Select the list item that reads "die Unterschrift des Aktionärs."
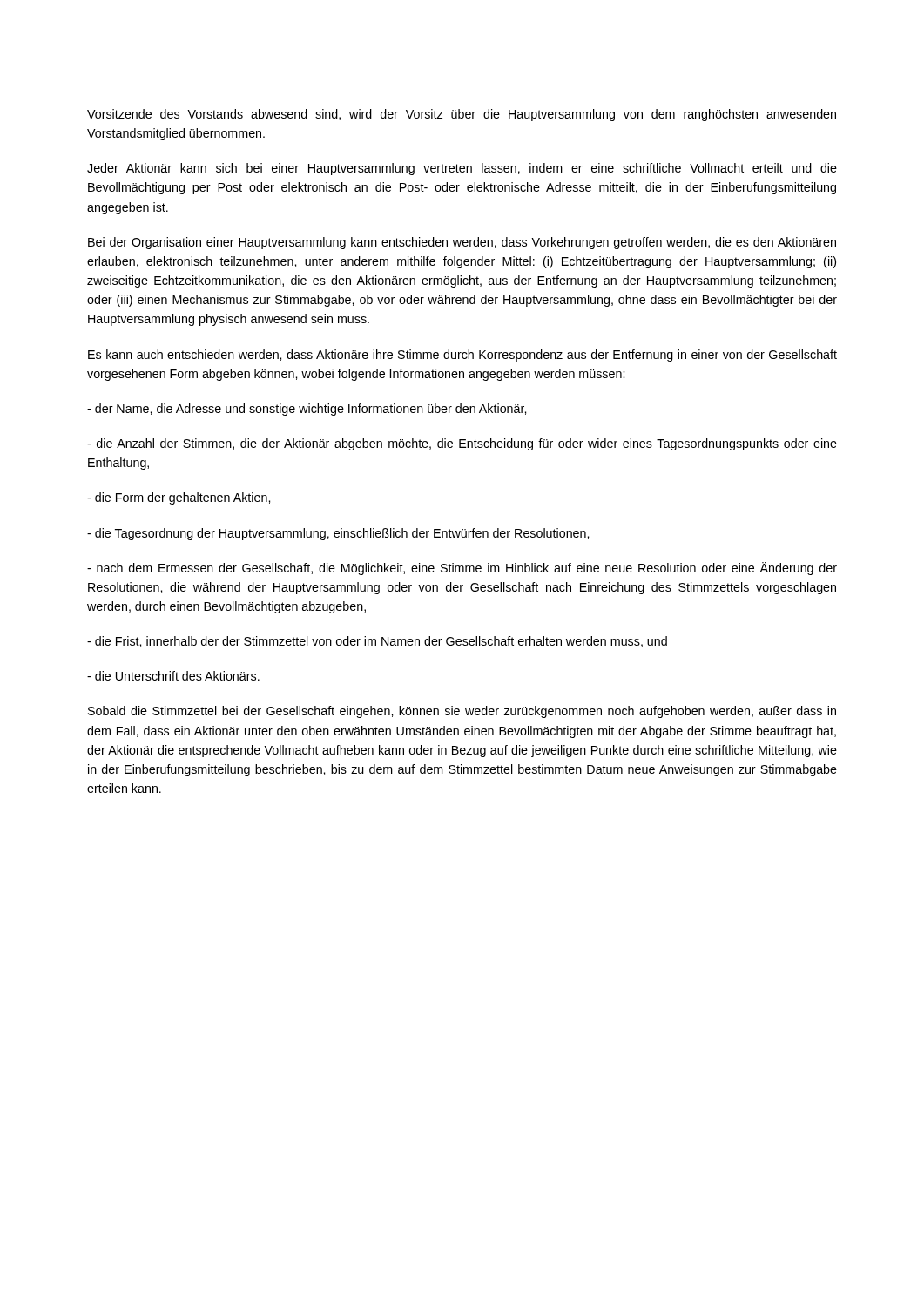The image size is (924, 1307). (x=174, y=676)
